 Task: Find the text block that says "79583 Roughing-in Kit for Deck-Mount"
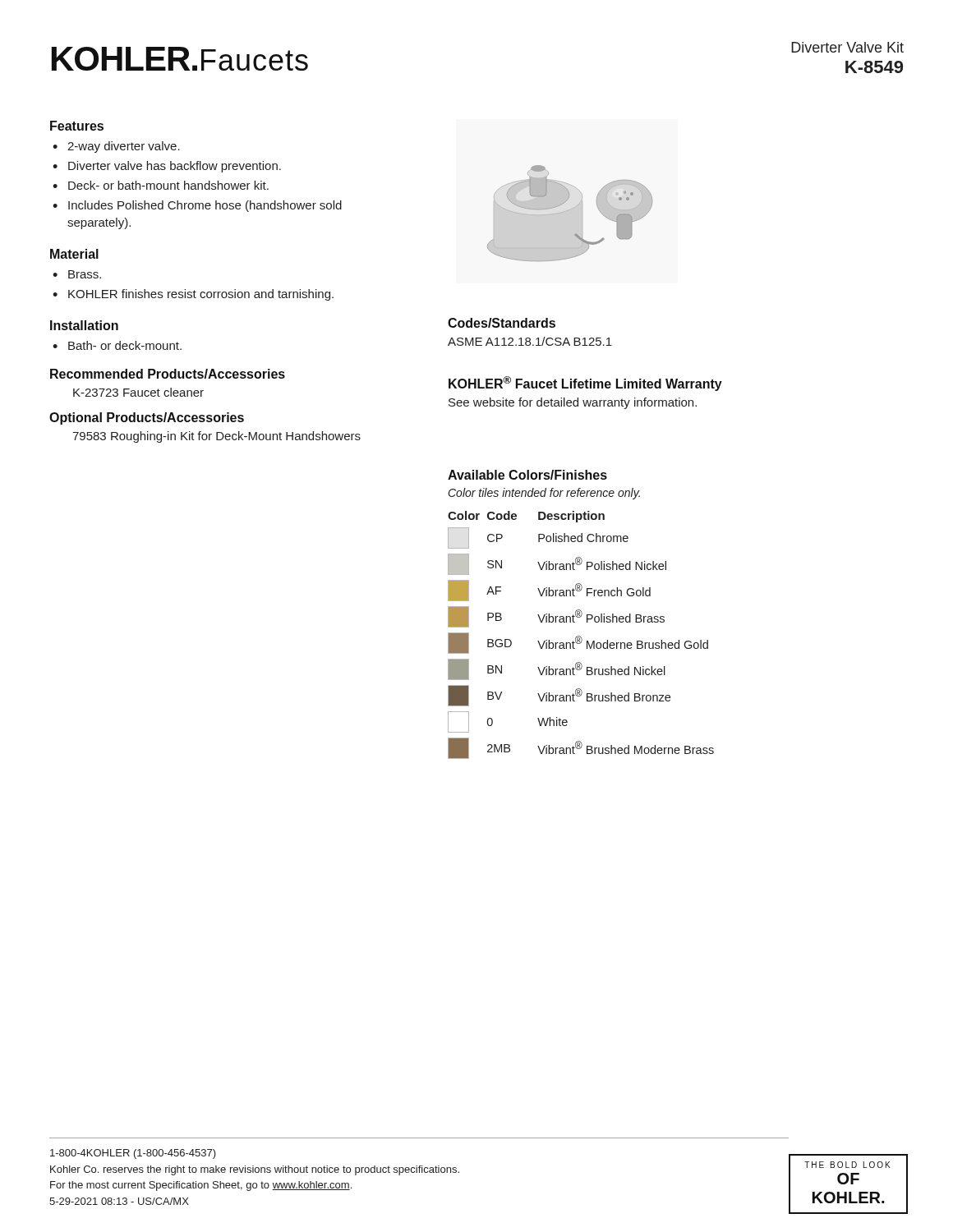coord(217,436)
